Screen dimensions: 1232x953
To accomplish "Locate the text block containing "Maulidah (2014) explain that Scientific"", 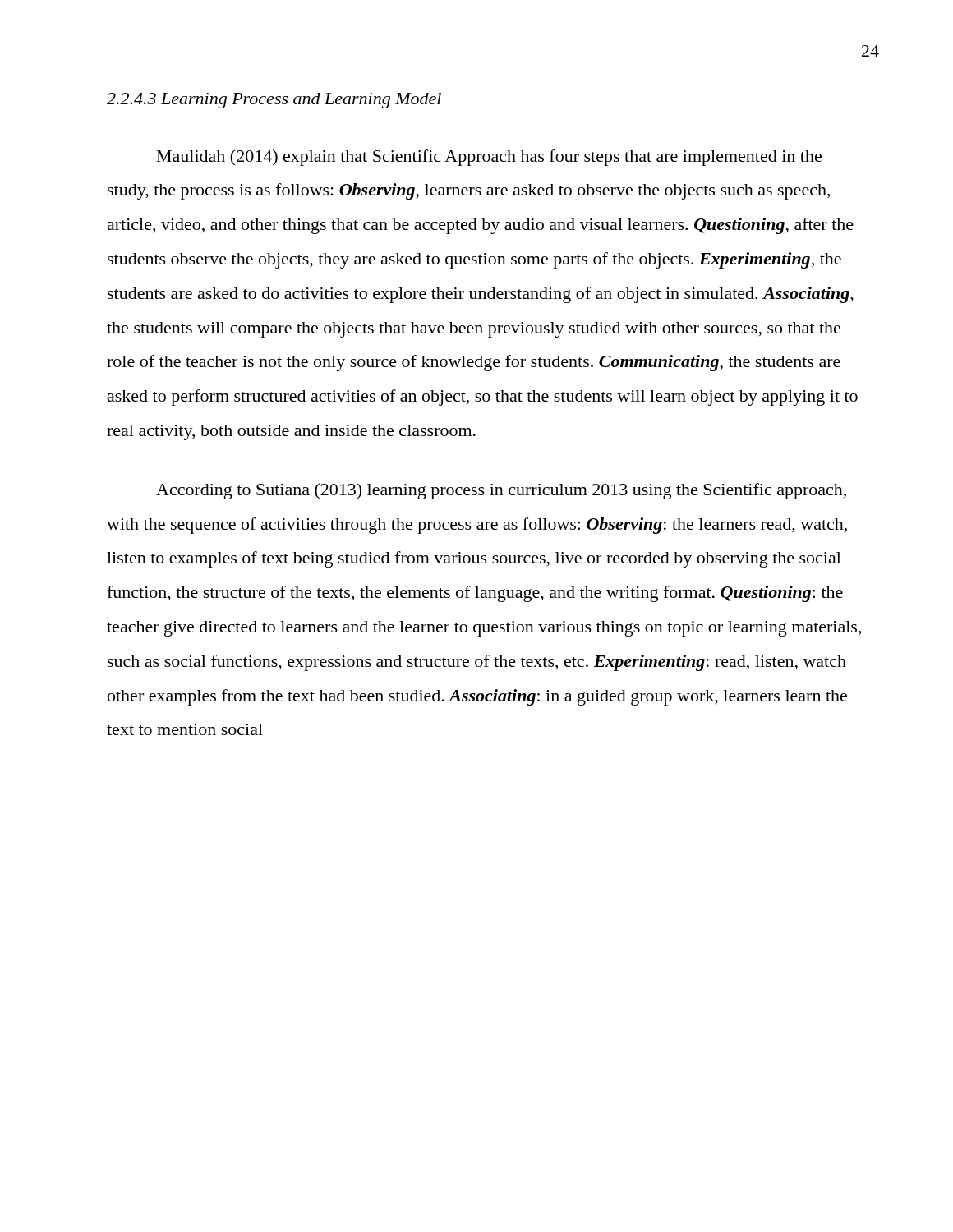I will pos(483,293).
